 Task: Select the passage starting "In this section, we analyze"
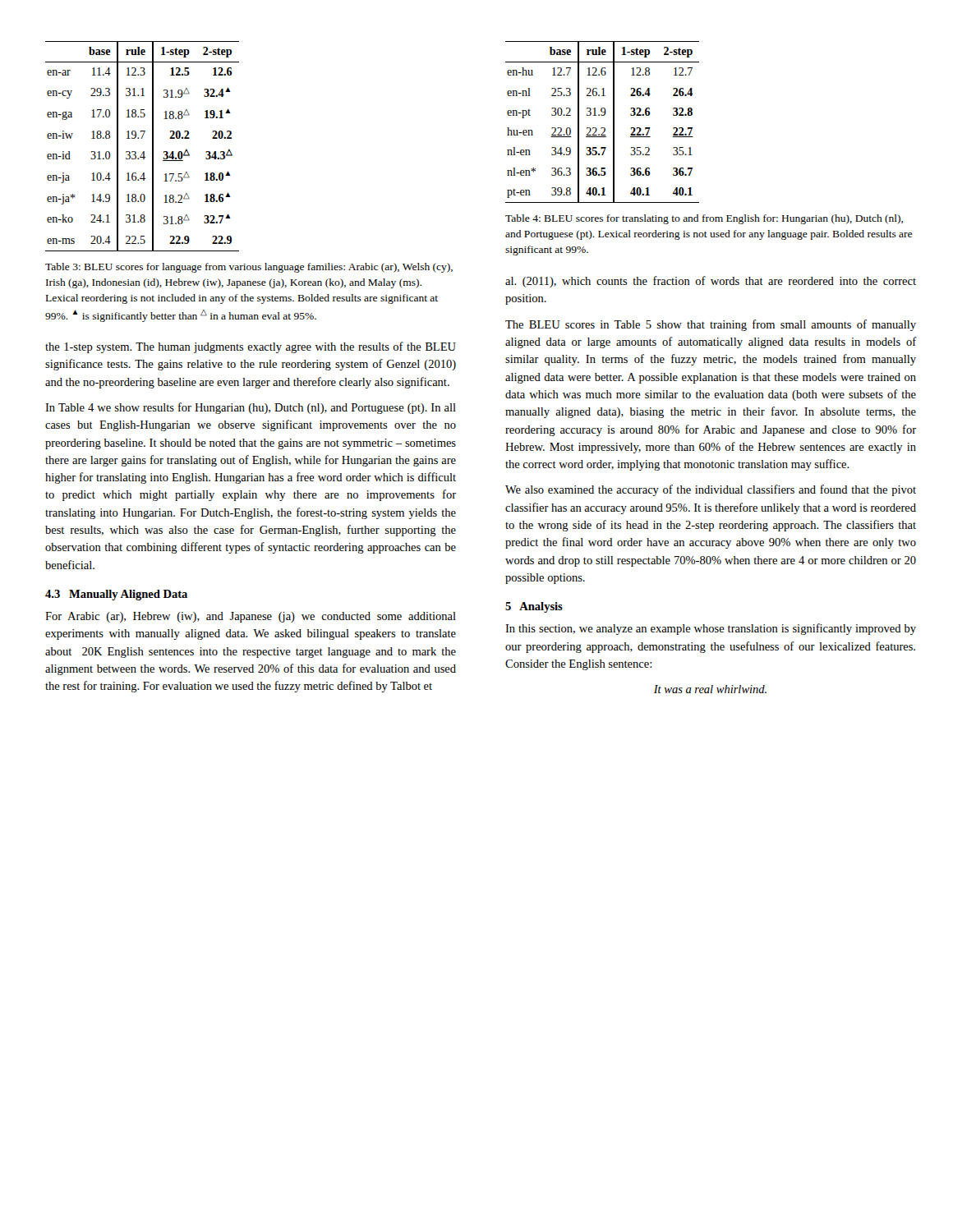711,646
